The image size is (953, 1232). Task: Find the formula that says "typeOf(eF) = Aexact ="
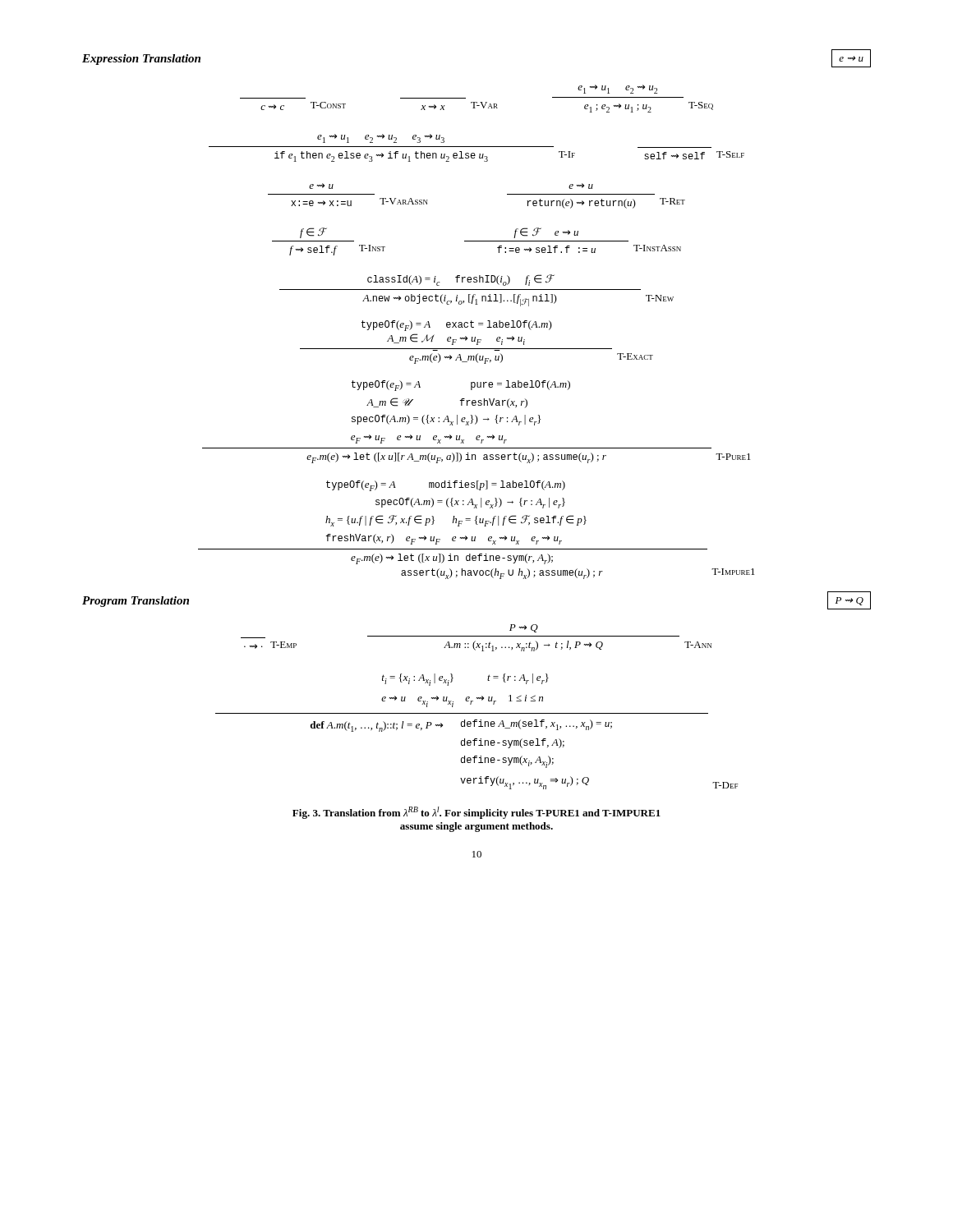(x=476, y=341)
